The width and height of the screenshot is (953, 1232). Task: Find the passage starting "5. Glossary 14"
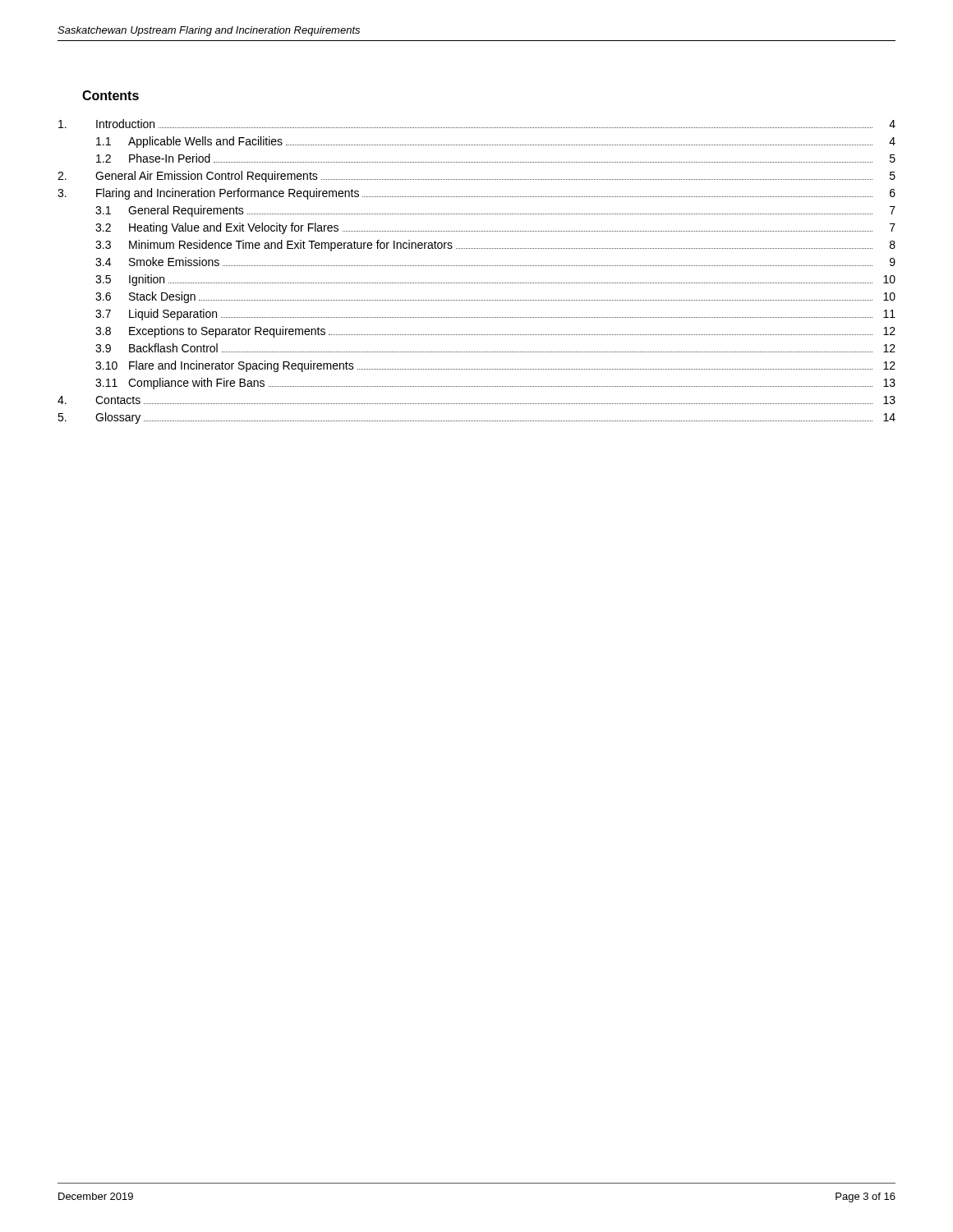click(476, 417)
